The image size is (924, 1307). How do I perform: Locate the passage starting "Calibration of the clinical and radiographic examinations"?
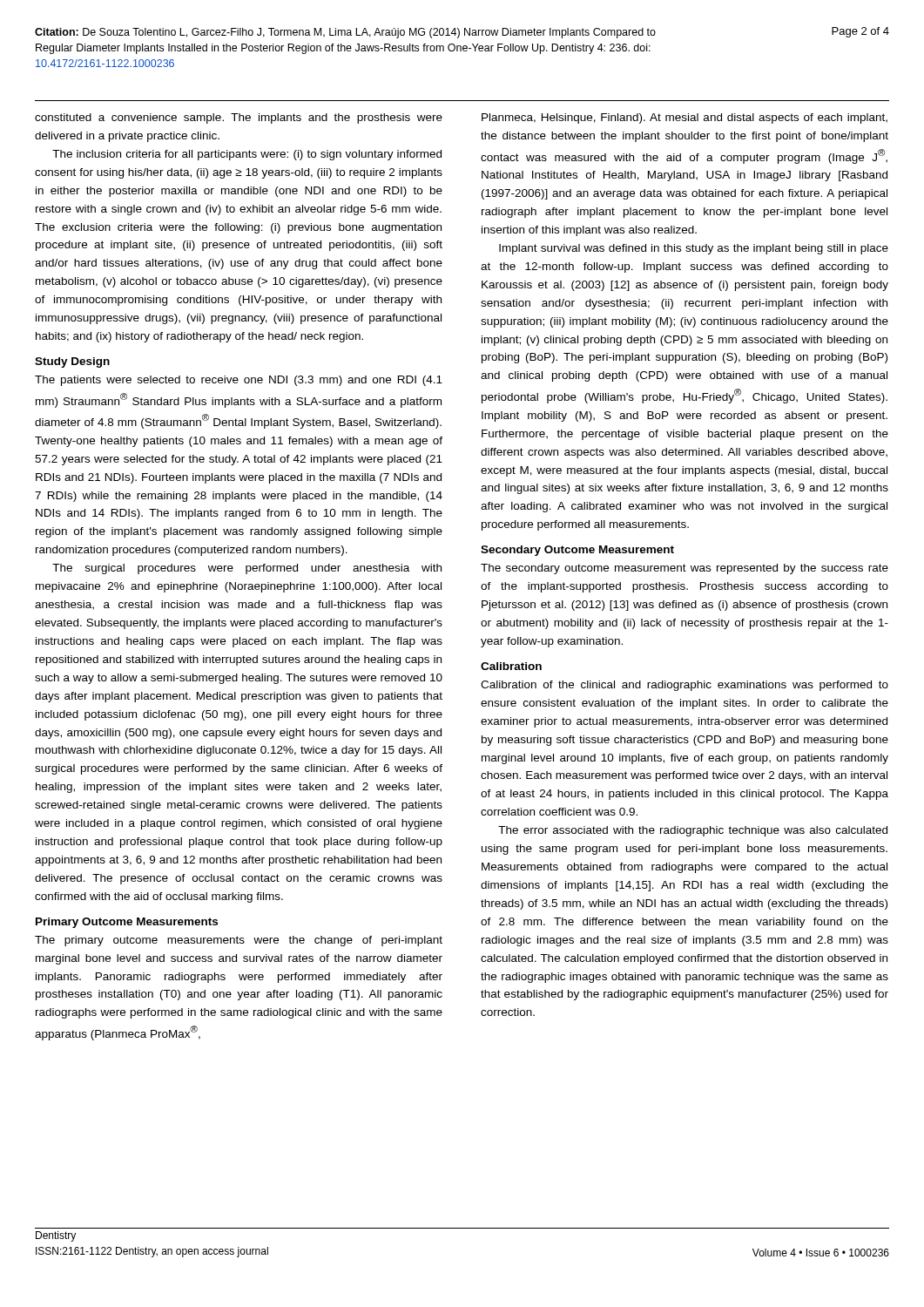[685, 849]
